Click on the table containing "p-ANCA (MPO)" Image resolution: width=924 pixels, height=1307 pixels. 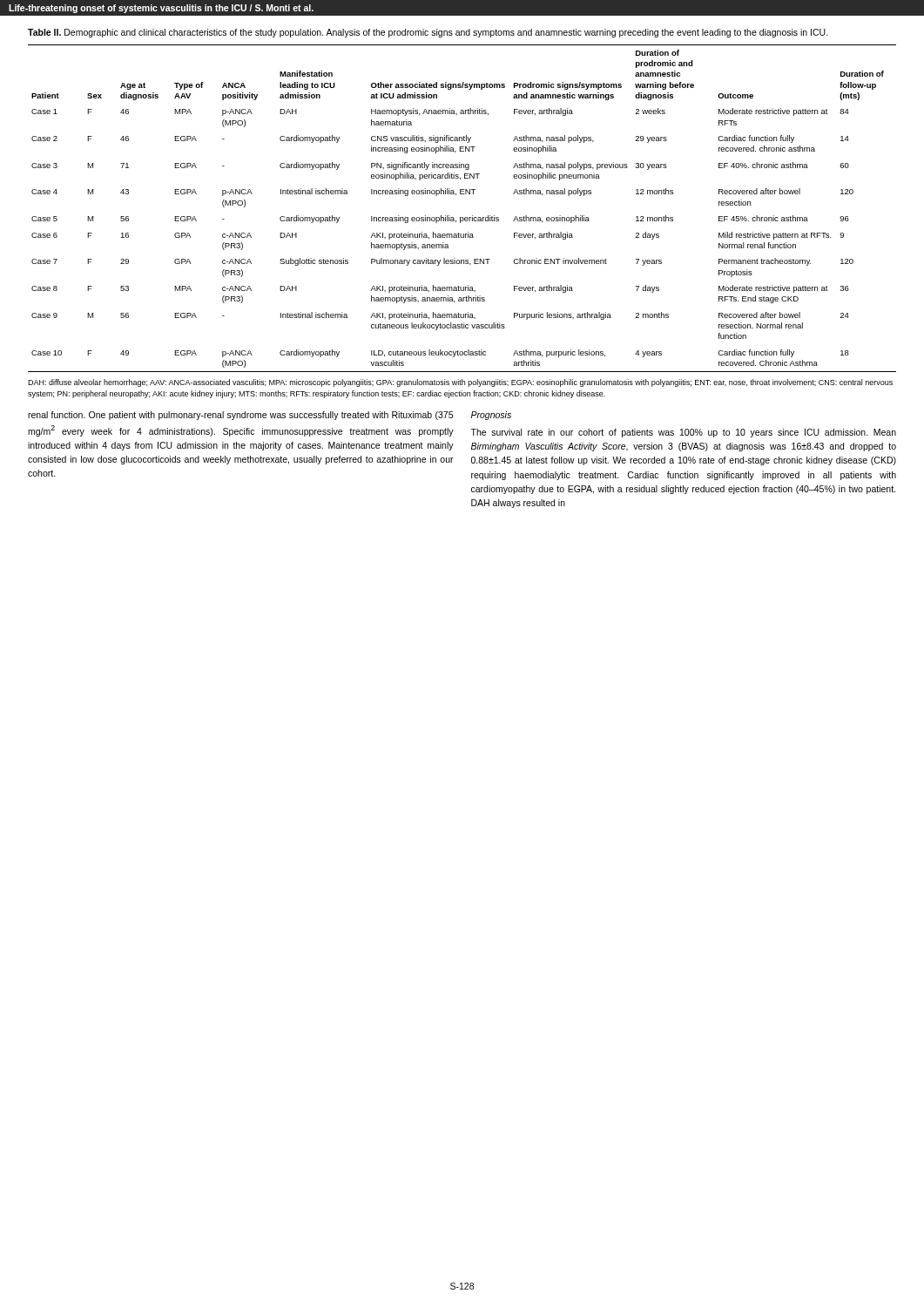point(462,208)
